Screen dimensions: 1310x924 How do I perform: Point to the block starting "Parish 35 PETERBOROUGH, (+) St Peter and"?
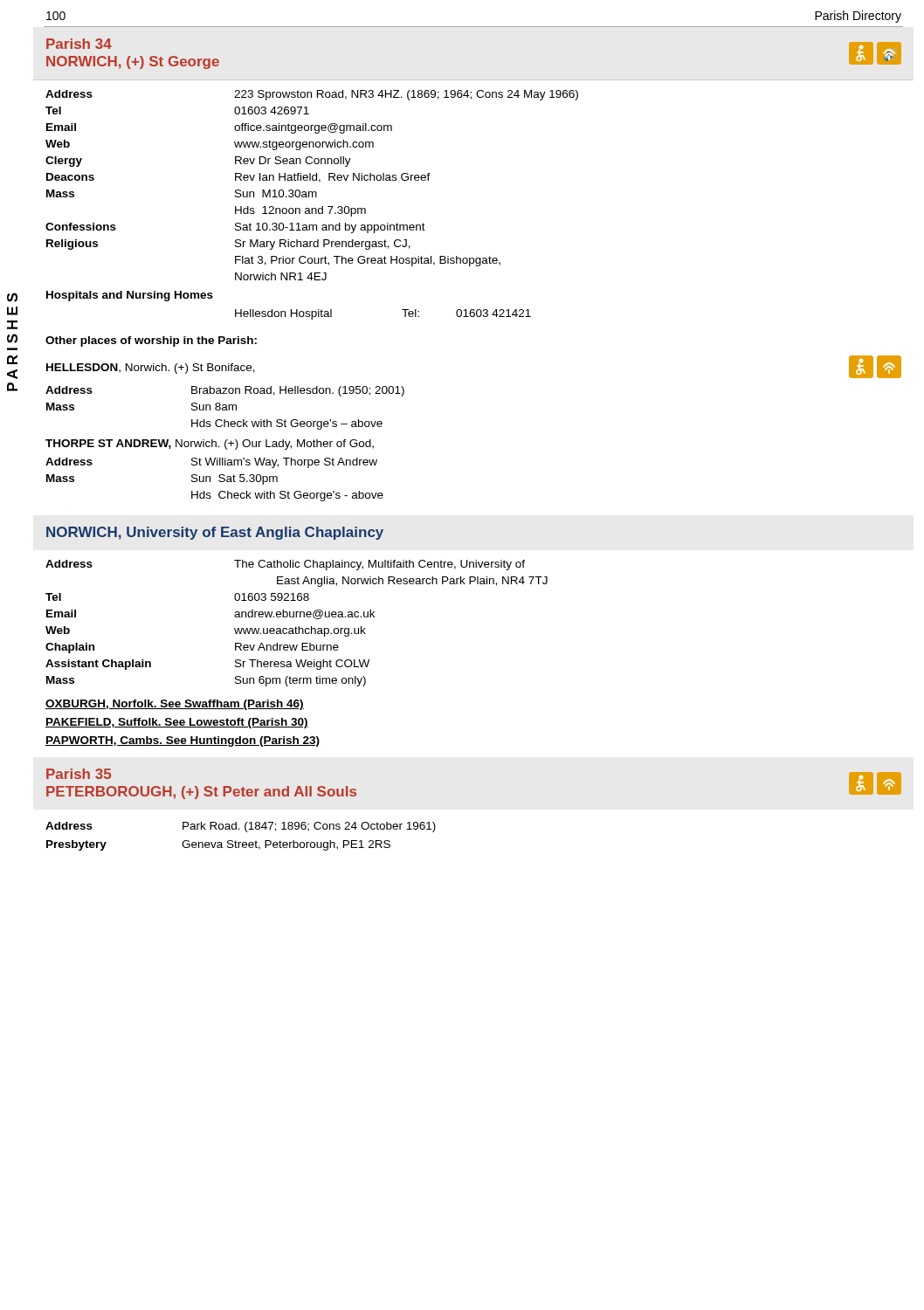tap(196, 786)
